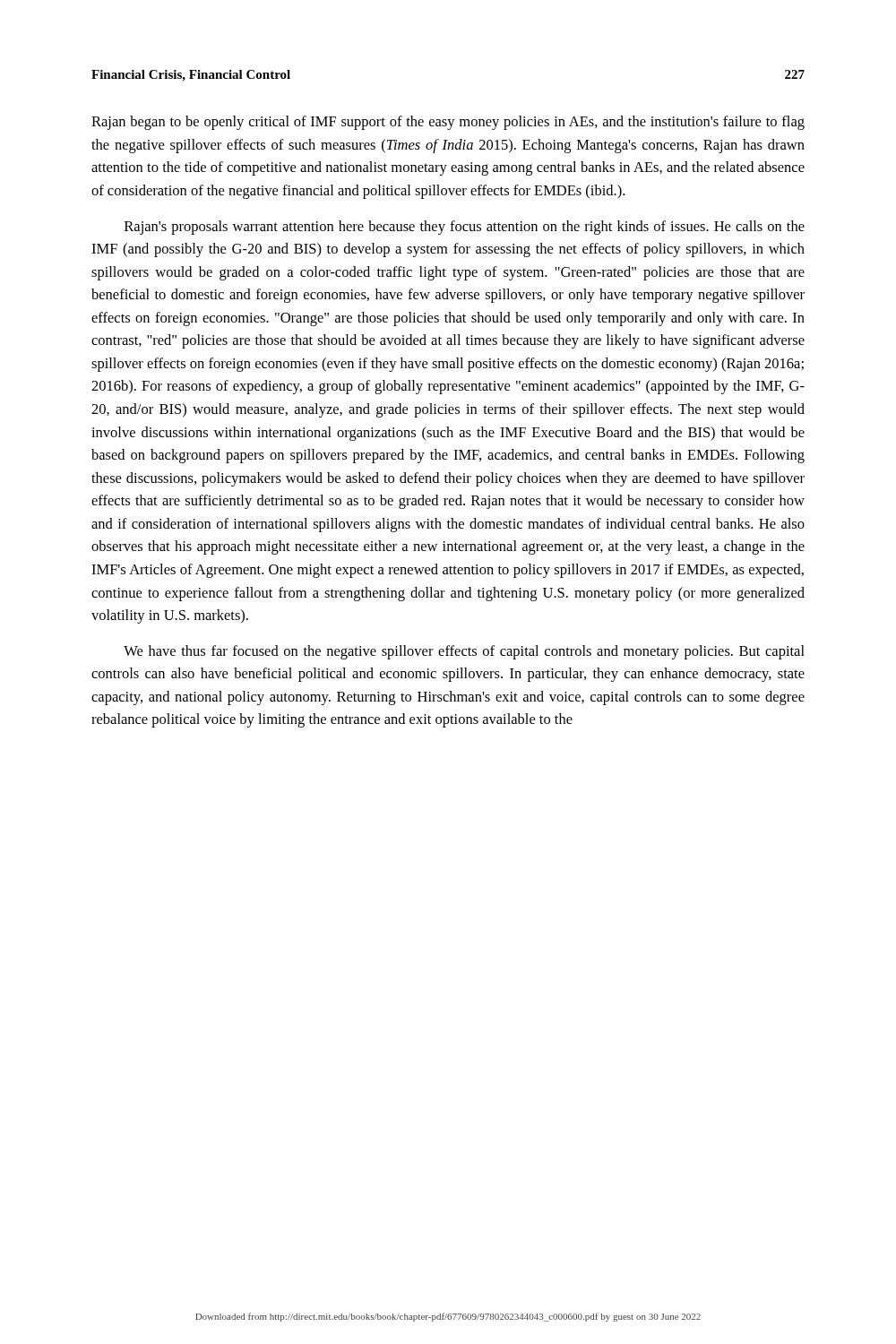
Task: Find the text block that reads "Rajan began to"
Action: [x=448, y=156]
